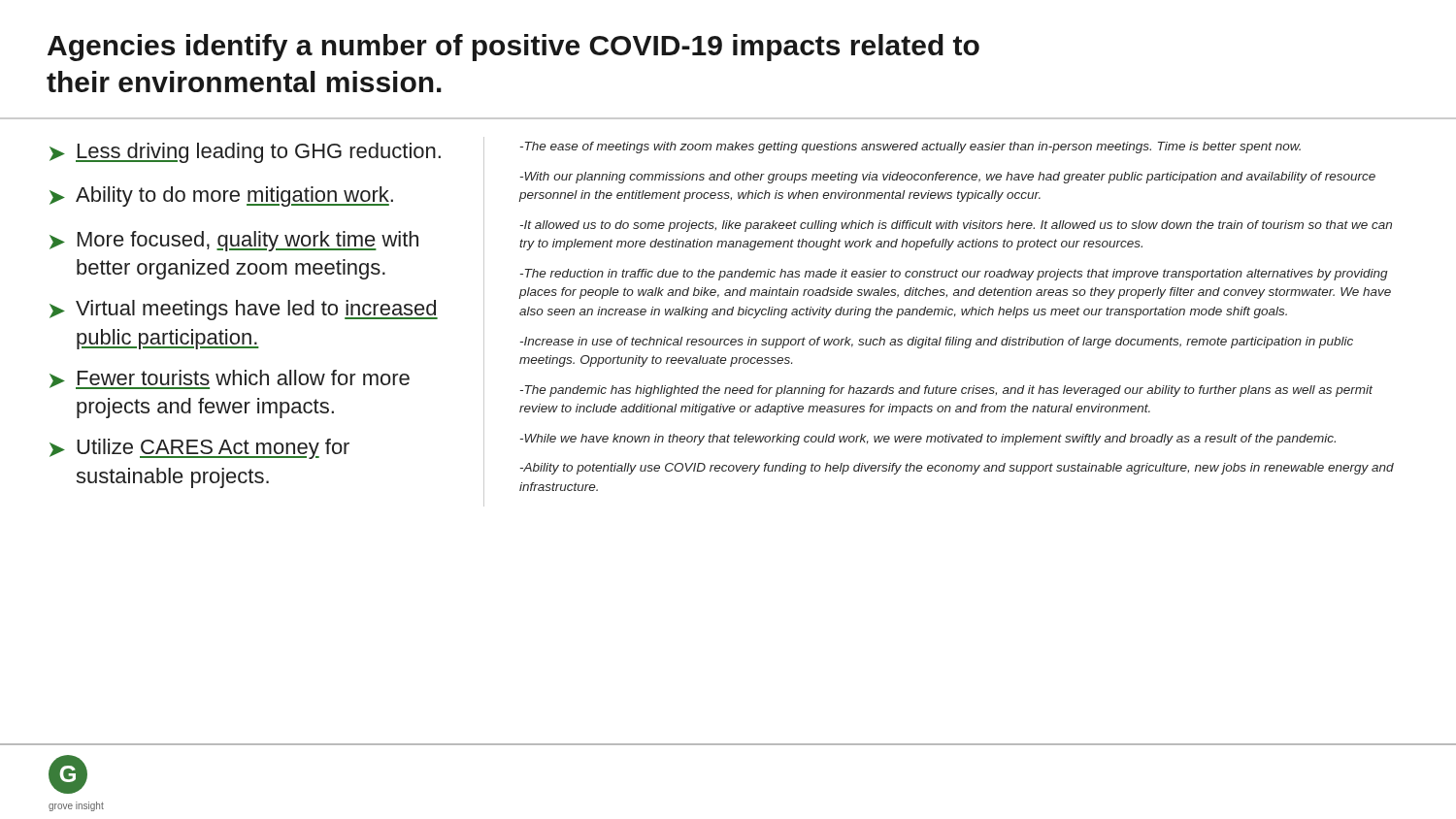Click where it says "➤ Utilize CARES Act money for sustainable projects."

pyautogui.click(x=250, y=462)
